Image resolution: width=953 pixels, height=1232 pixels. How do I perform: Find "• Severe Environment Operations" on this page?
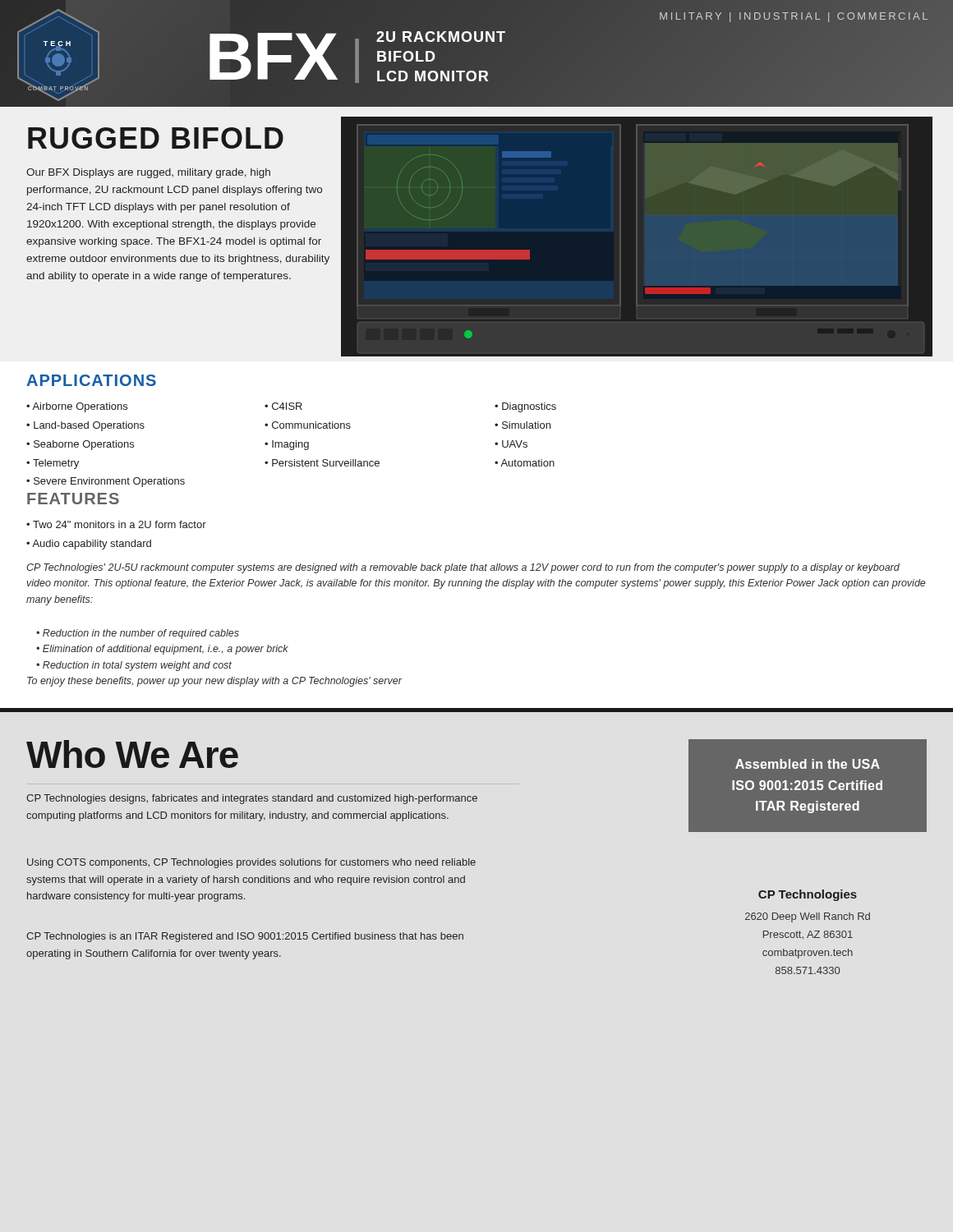(x=106, y=481)
